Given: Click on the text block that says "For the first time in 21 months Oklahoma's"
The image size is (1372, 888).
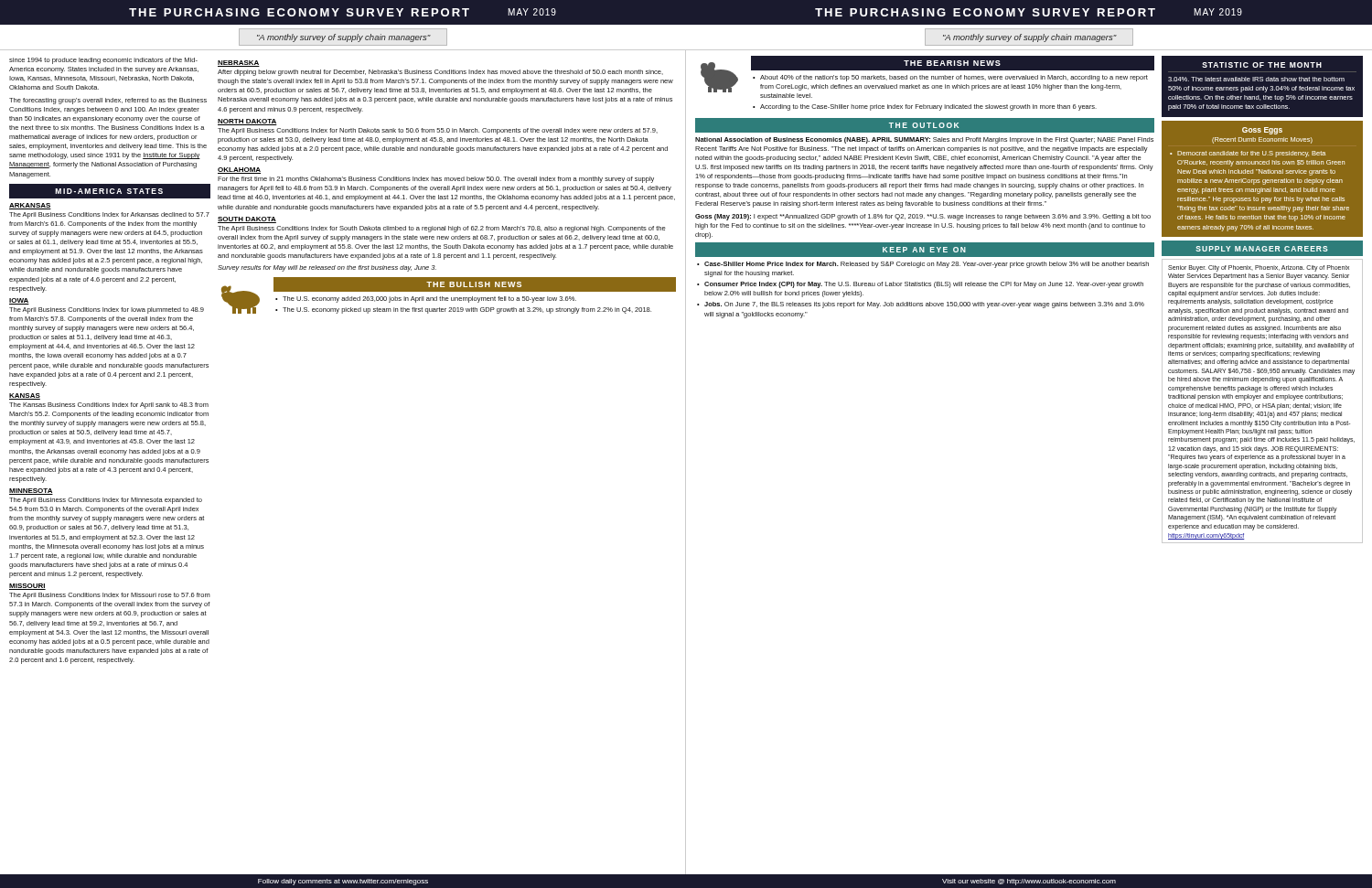Looking at the screenshot, I should click(x=447, y=193).
